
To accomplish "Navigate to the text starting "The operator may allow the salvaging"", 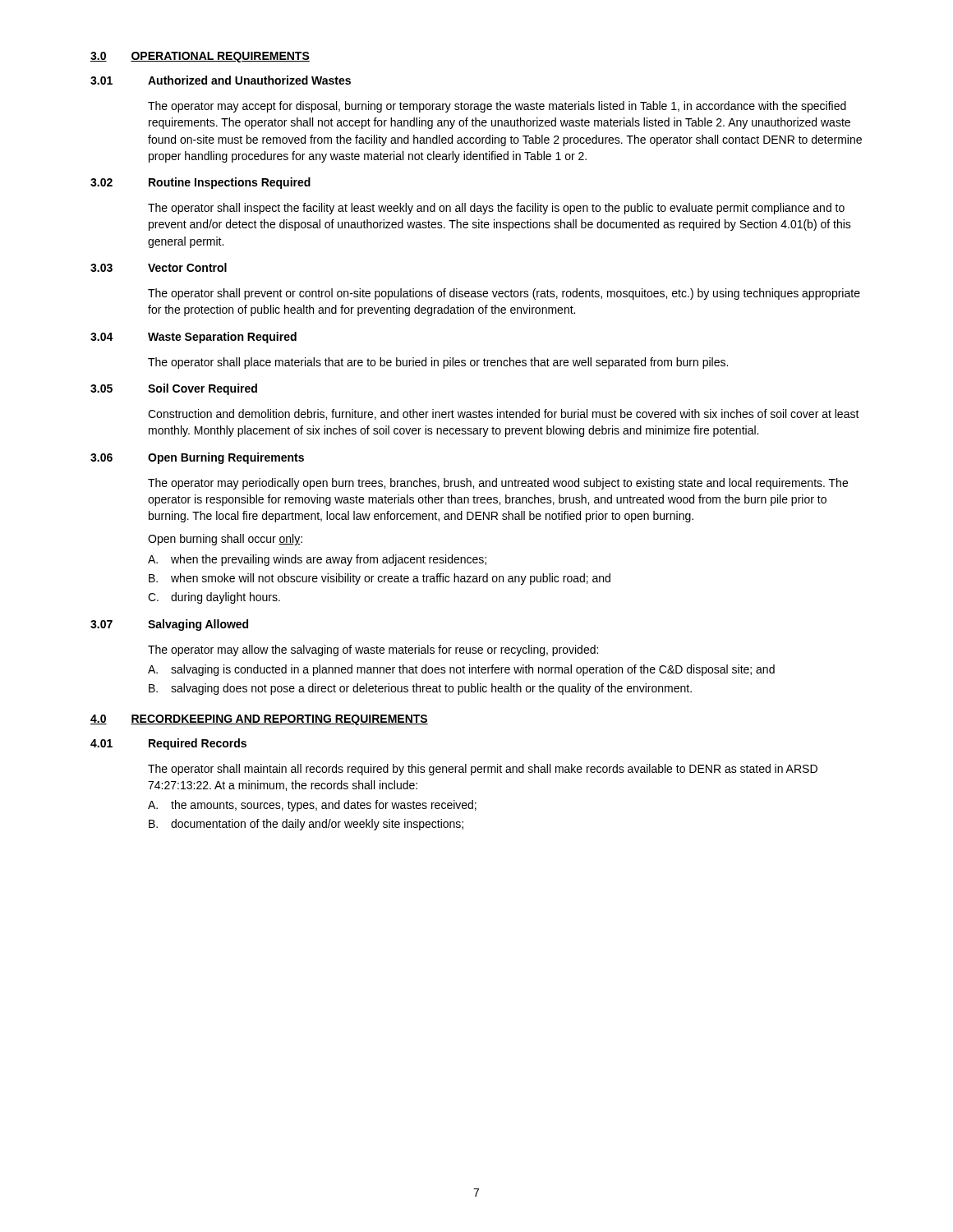I will point(505,650).
